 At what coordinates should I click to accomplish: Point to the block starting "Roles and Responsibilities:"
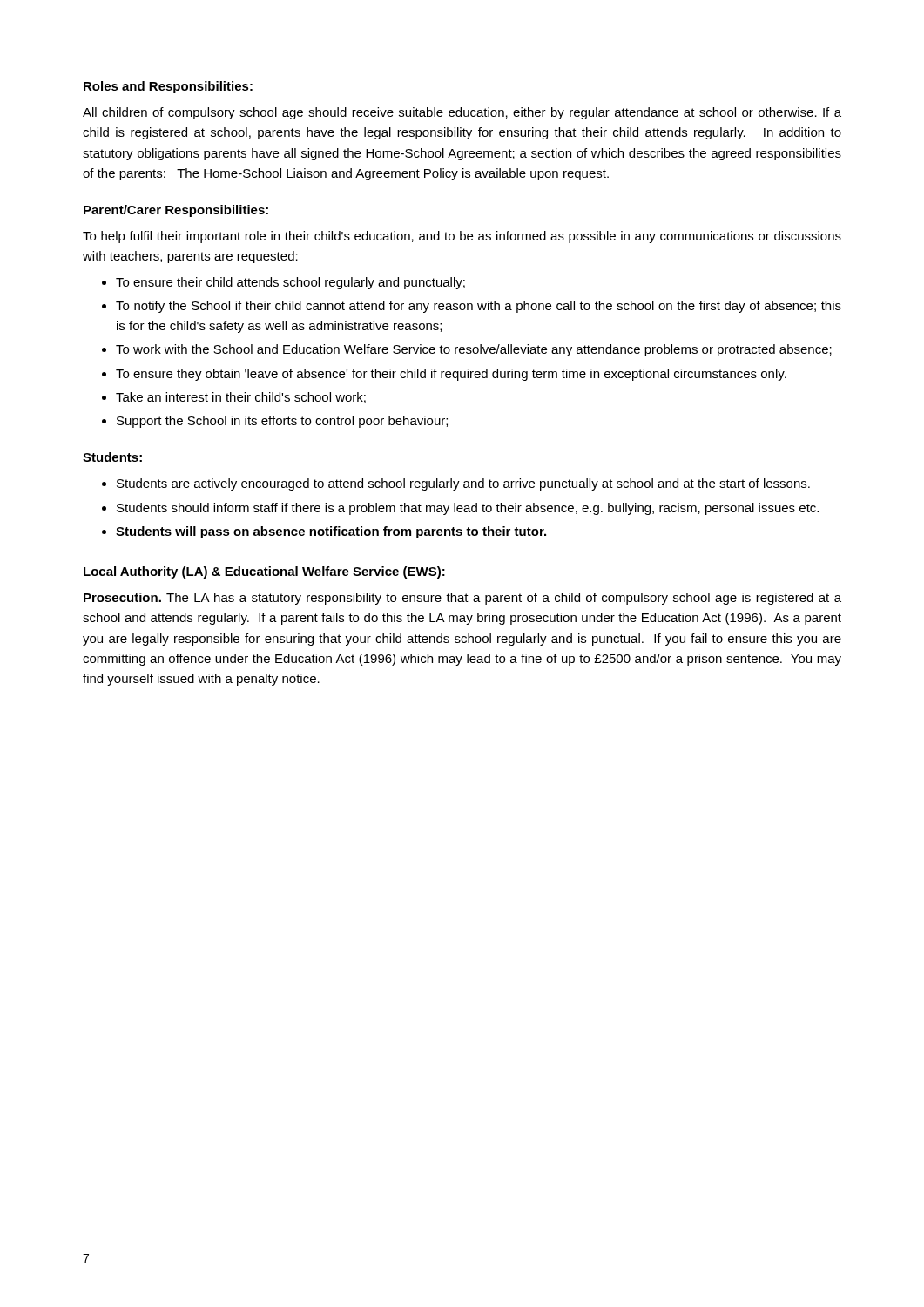pos(168,86)
